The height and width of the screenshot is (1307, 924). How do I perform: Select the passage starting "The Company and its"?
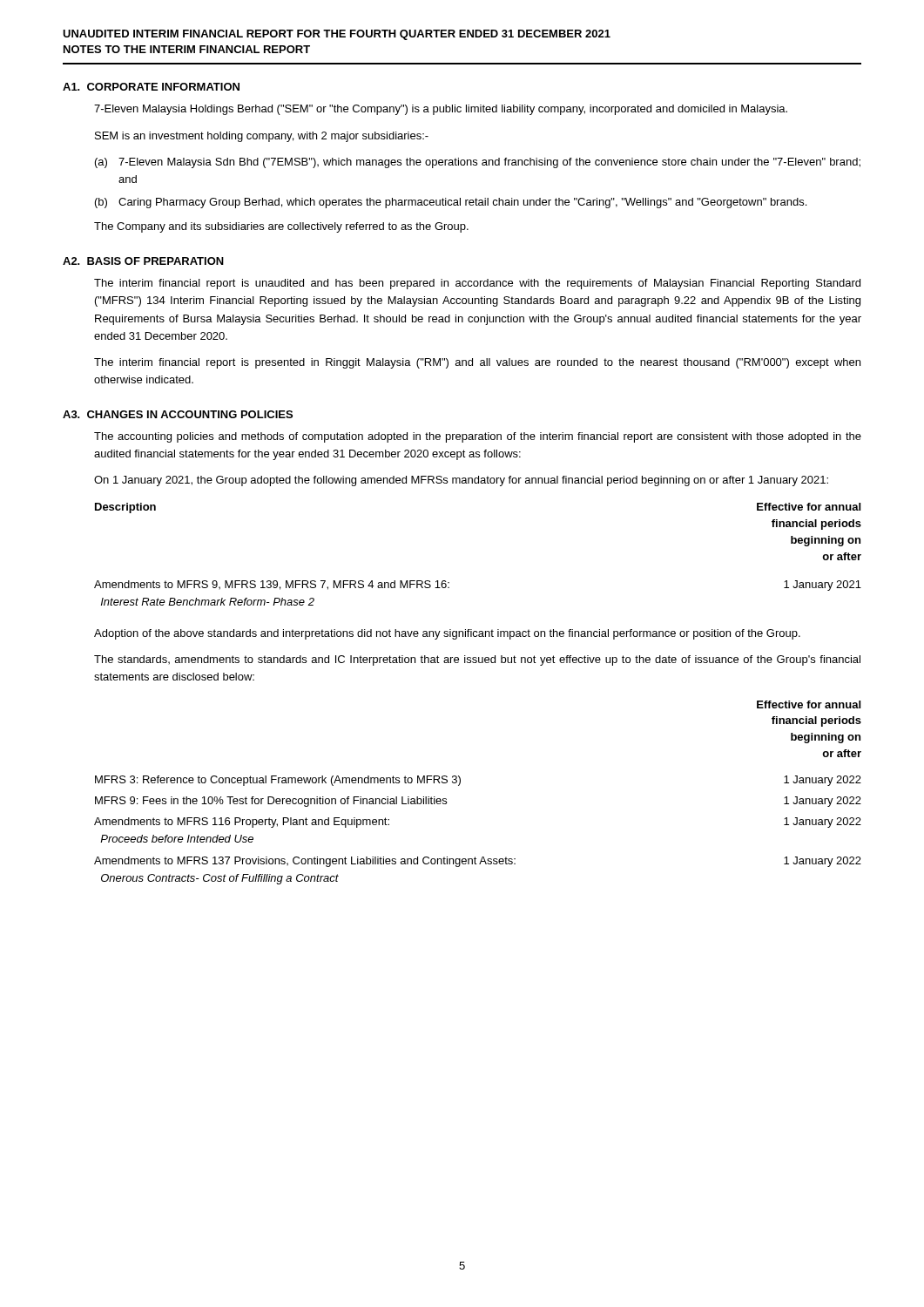(282, 226)
